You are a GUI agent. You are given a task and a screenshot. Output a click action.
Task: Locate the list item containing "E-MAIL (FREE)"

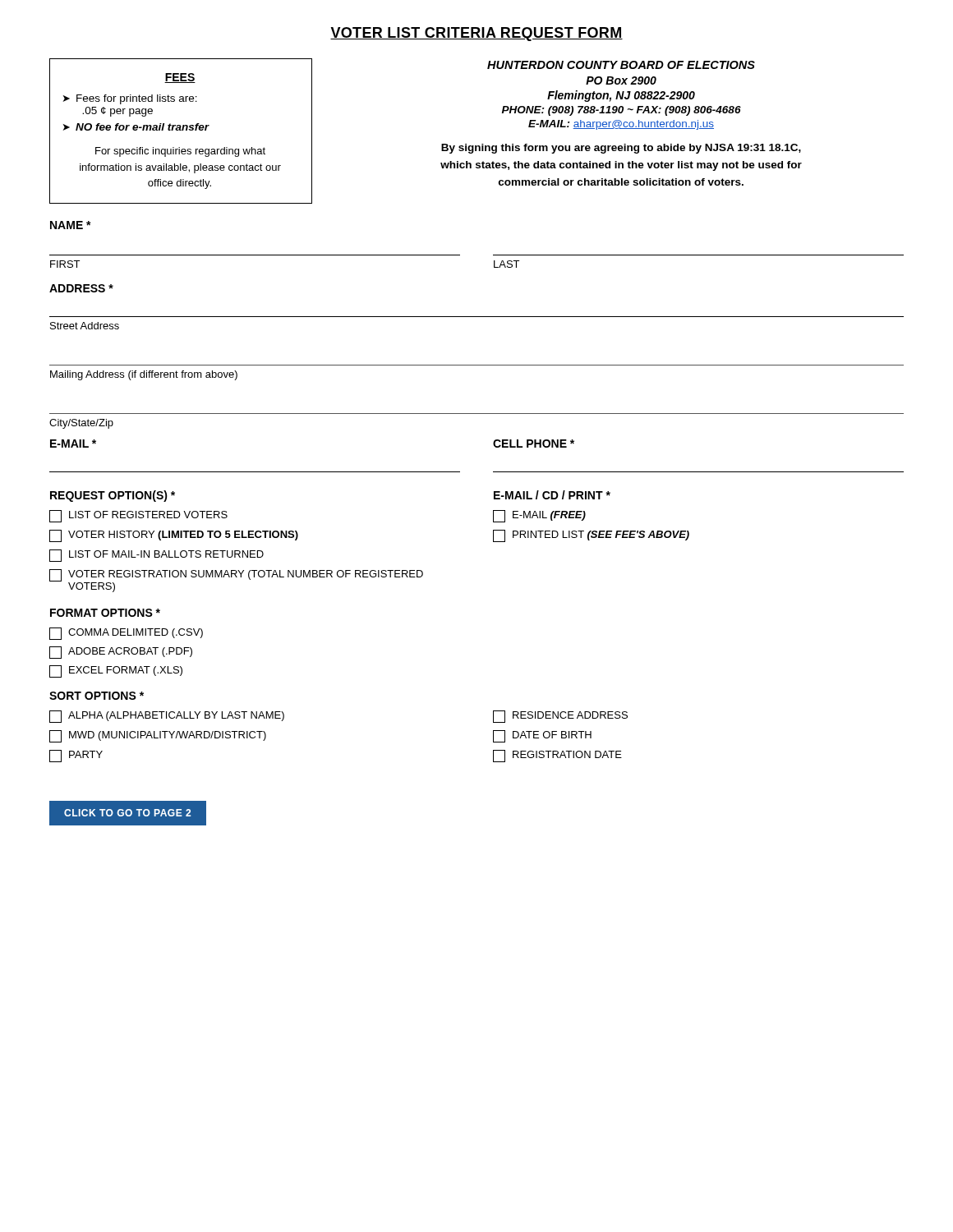pyautogui.click(x=539, y=515)
